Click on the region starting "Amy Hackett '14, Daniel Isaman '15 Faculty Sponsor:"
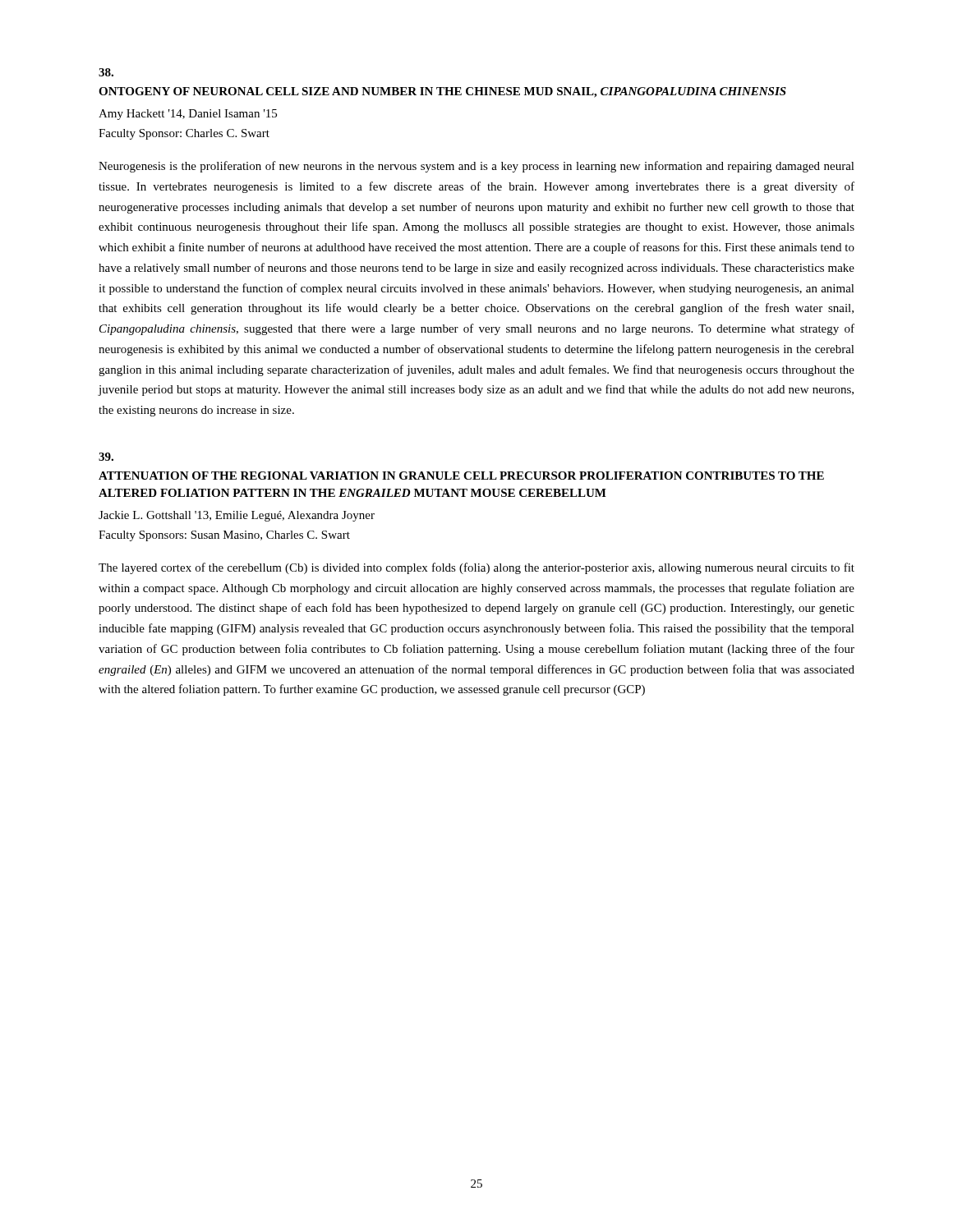This screenshot has width=953, height=1232. (188, 123)
